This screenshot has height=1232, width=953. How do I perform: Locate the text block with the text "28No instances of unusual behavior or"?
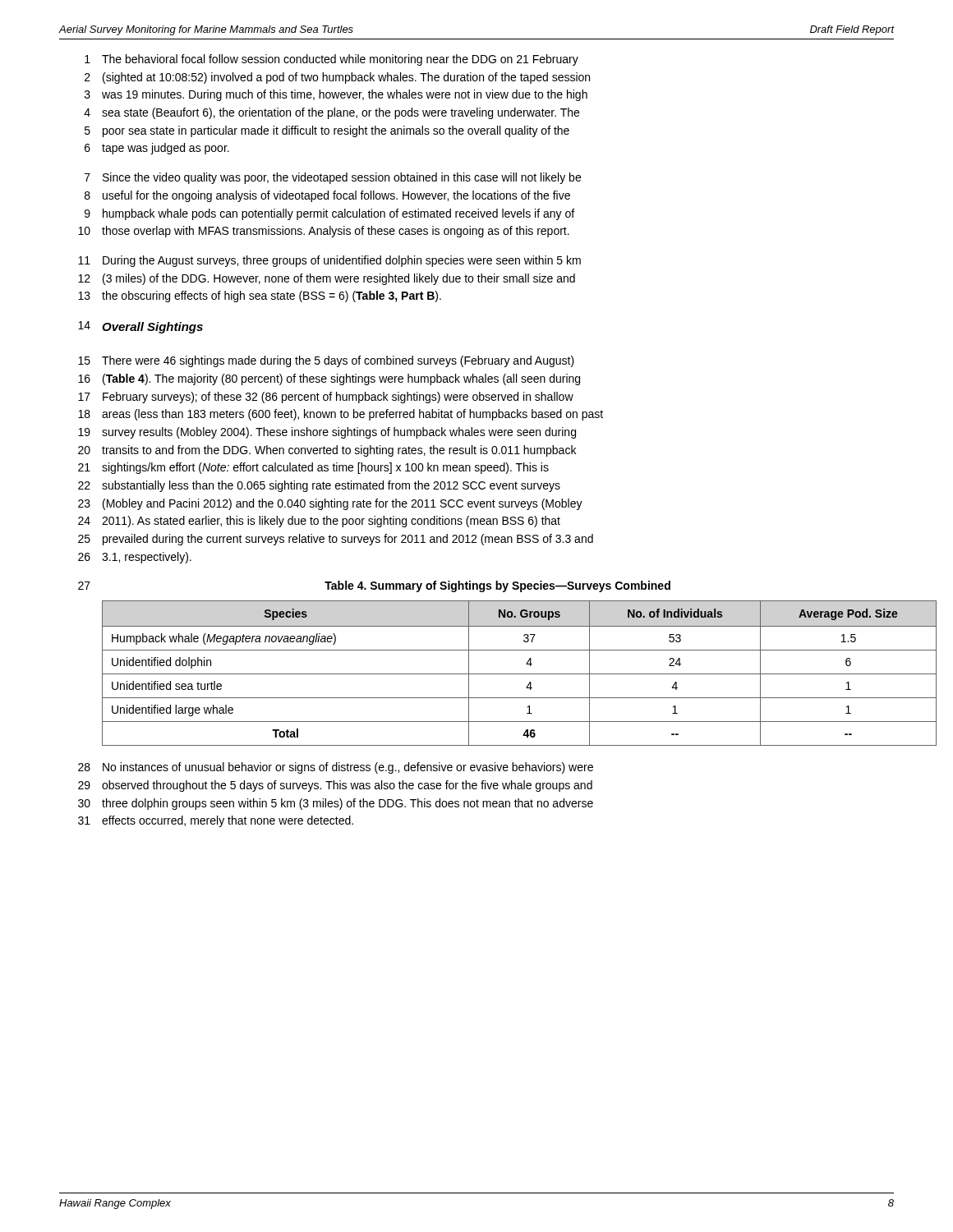tap(476, 795)
